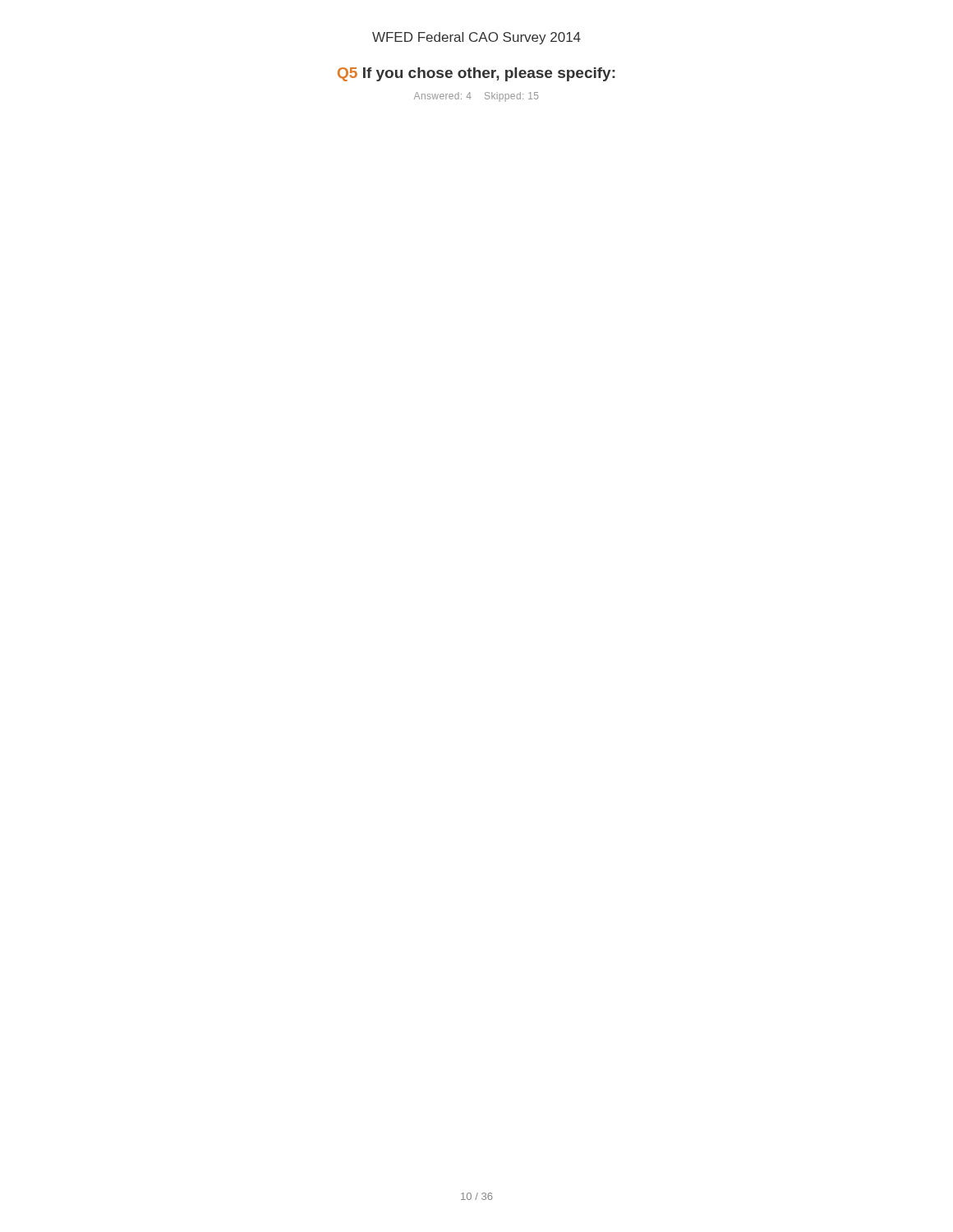Select the text block starting "Answered: 4 Skipped:"

tap(476, 96)
